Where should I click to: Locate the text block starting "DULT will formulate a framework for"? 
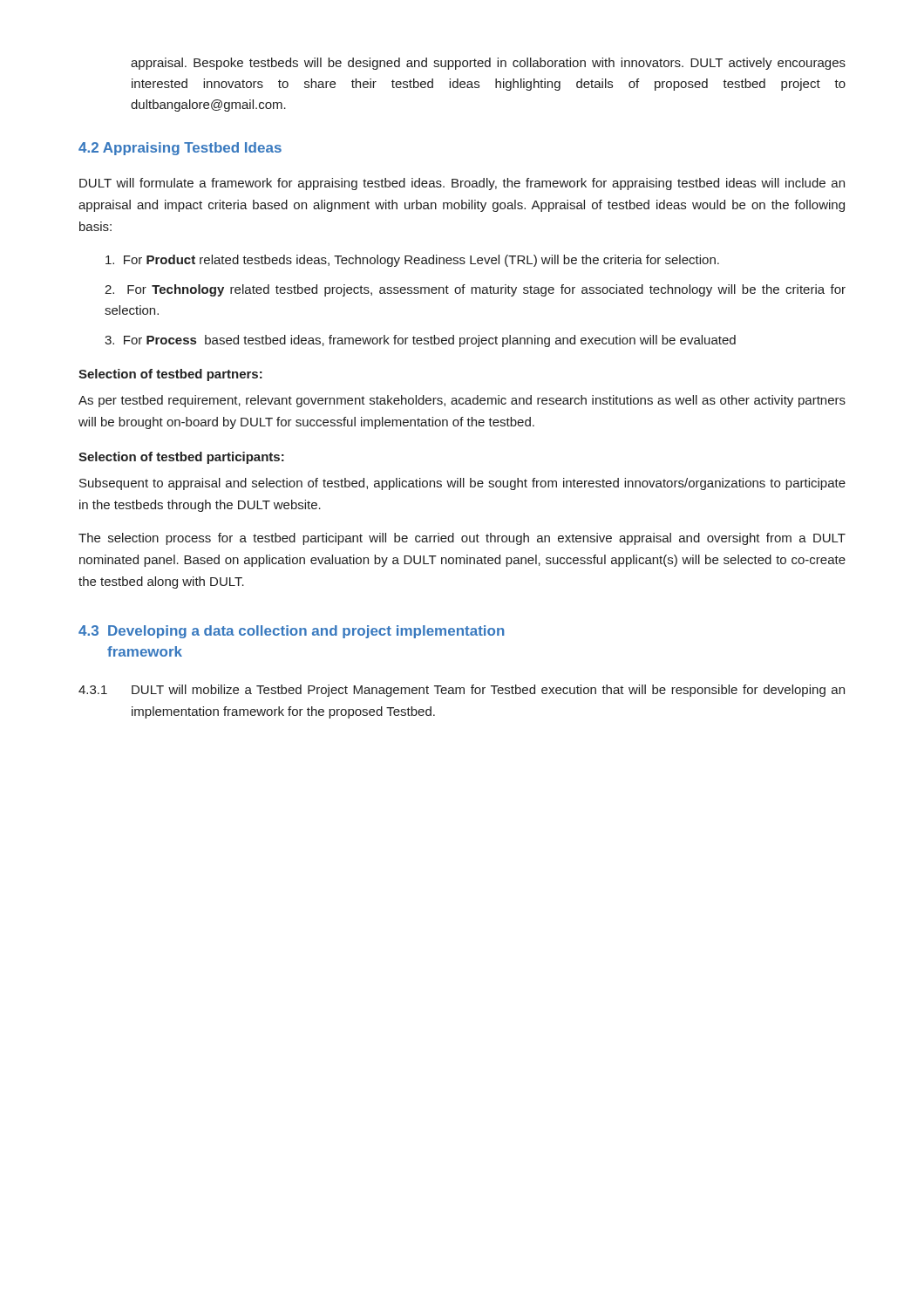tap(462, 204)
